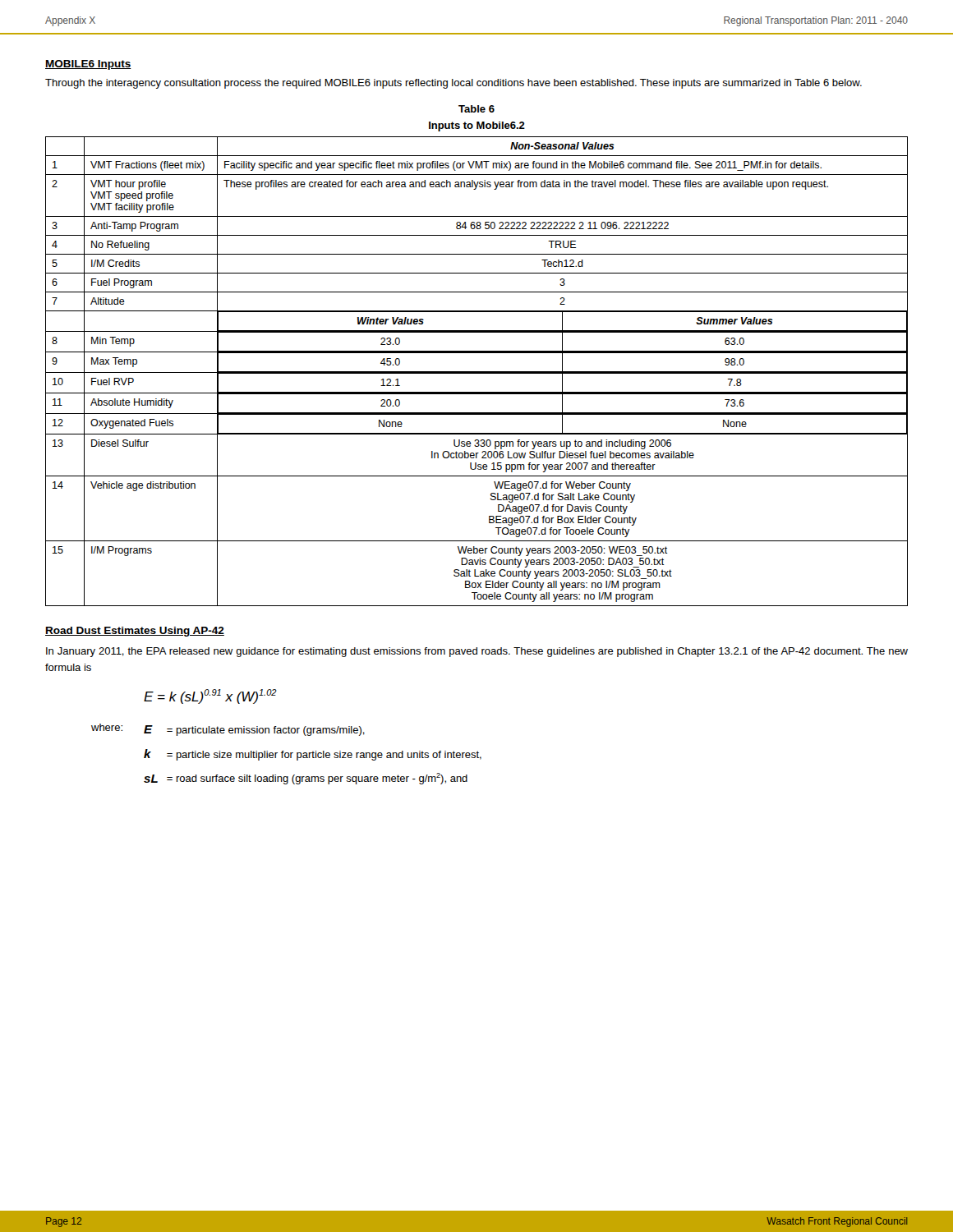The height and width of the screenshot is (1232, 953).
Task: Select the text block that reads "Through the interagency consultation process"
Action: (454, 83)
